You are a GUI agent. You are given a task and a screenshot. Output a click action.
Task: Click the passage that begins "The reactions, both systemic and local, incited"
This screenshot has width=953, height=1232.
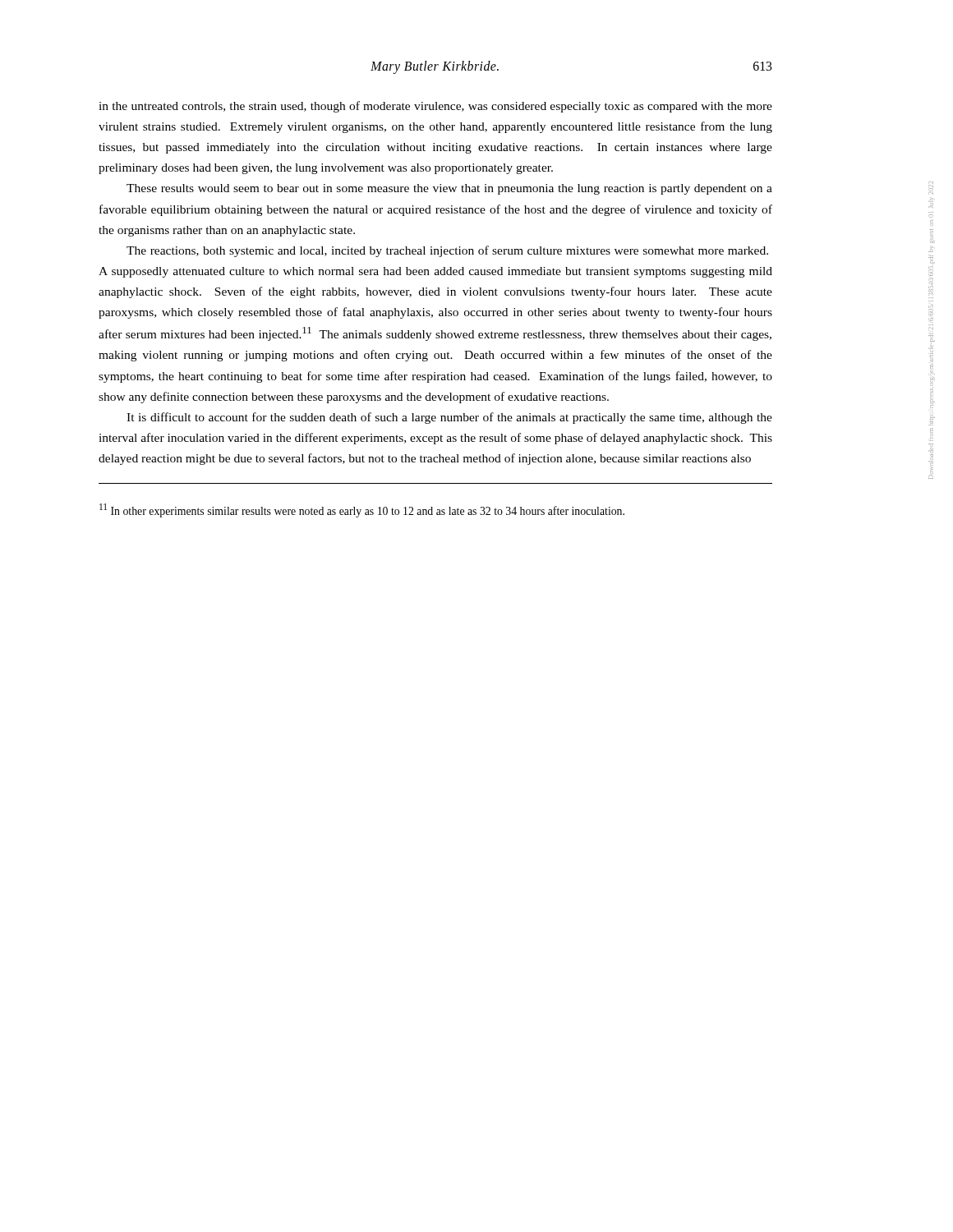[x=435, y=323]
